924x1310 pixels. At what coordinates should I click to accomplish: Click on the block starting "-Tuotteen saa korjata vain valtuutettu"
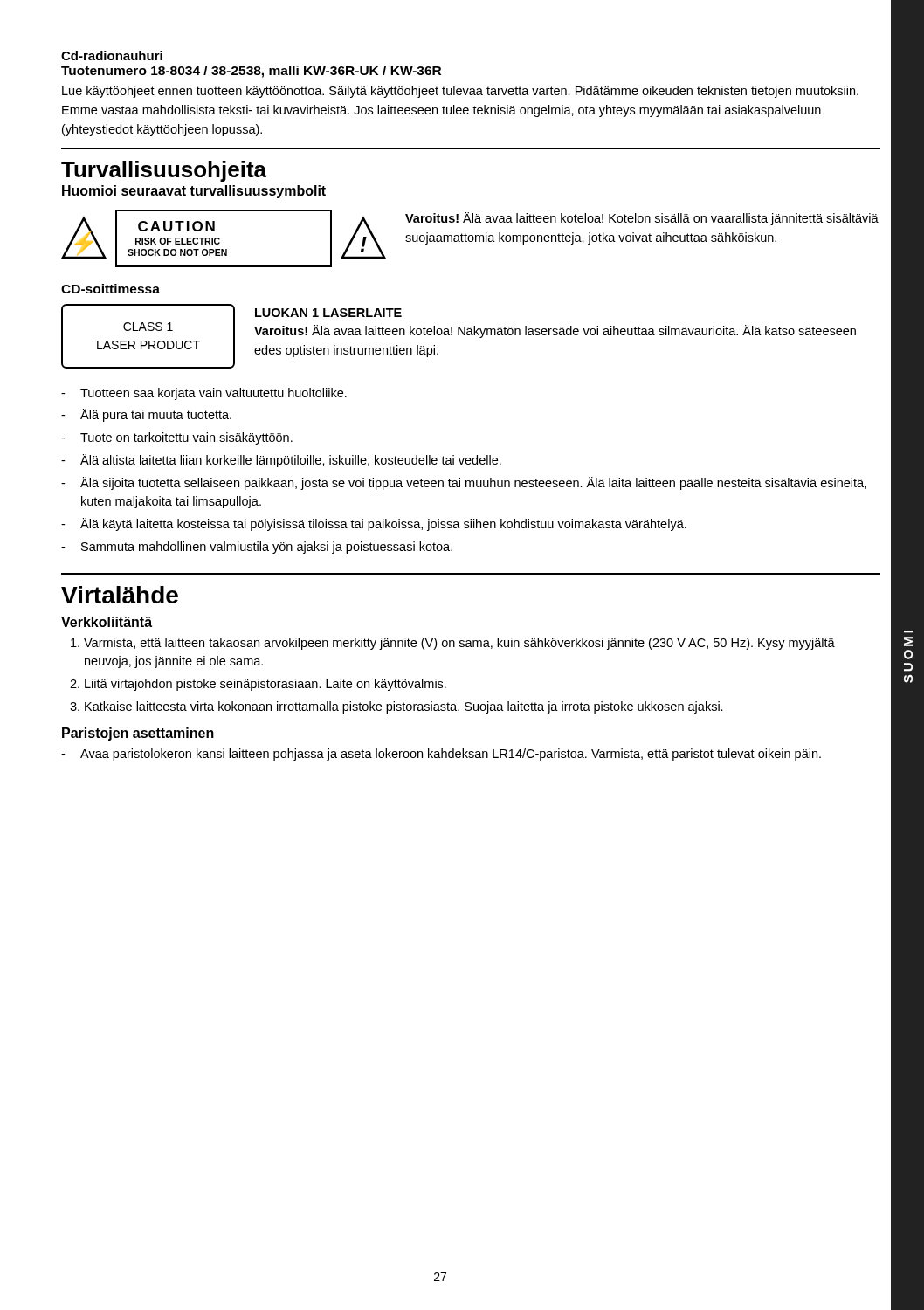tap(204, 393)
